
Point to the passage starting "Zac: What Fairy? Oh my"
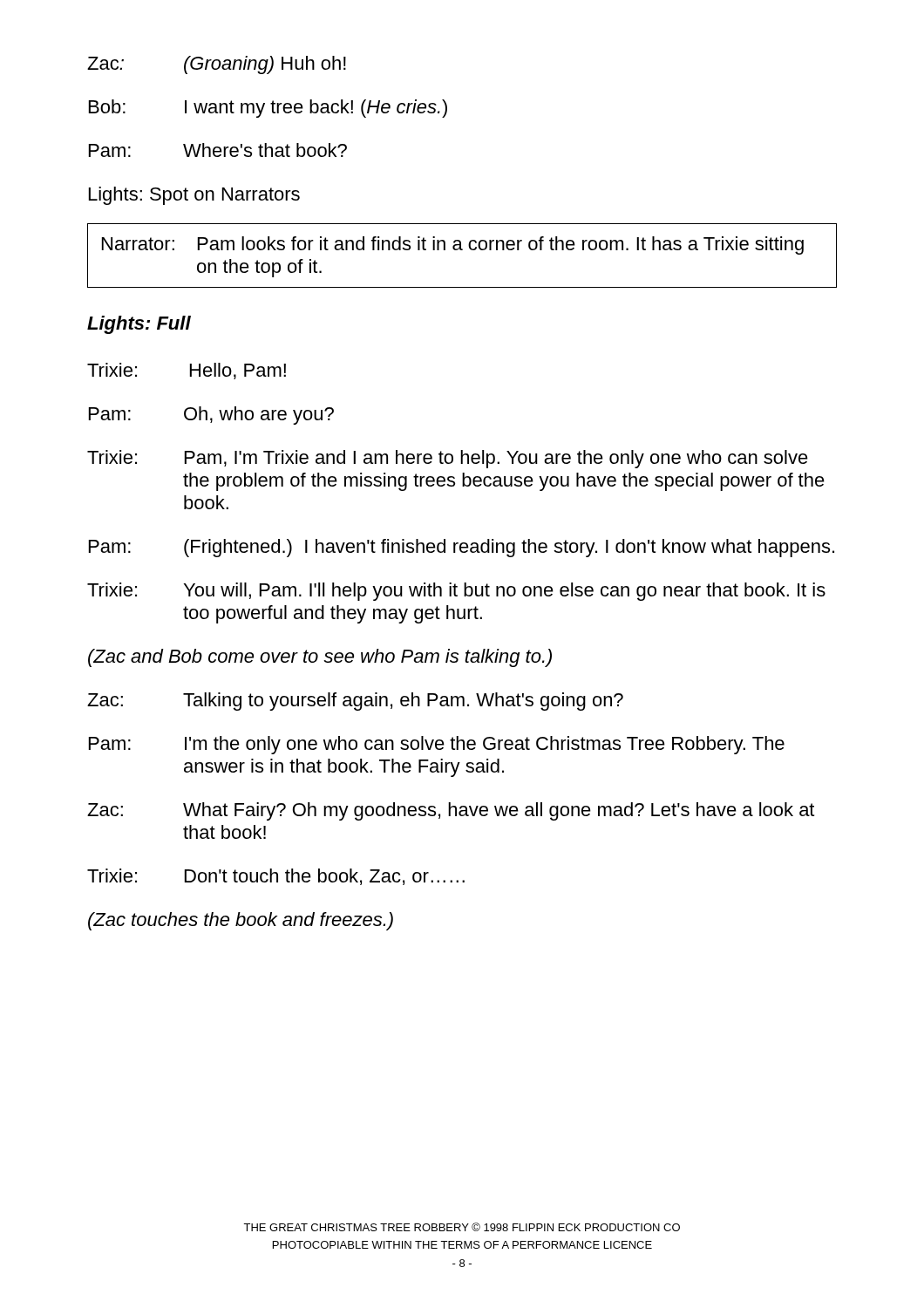tap(462, 821)
